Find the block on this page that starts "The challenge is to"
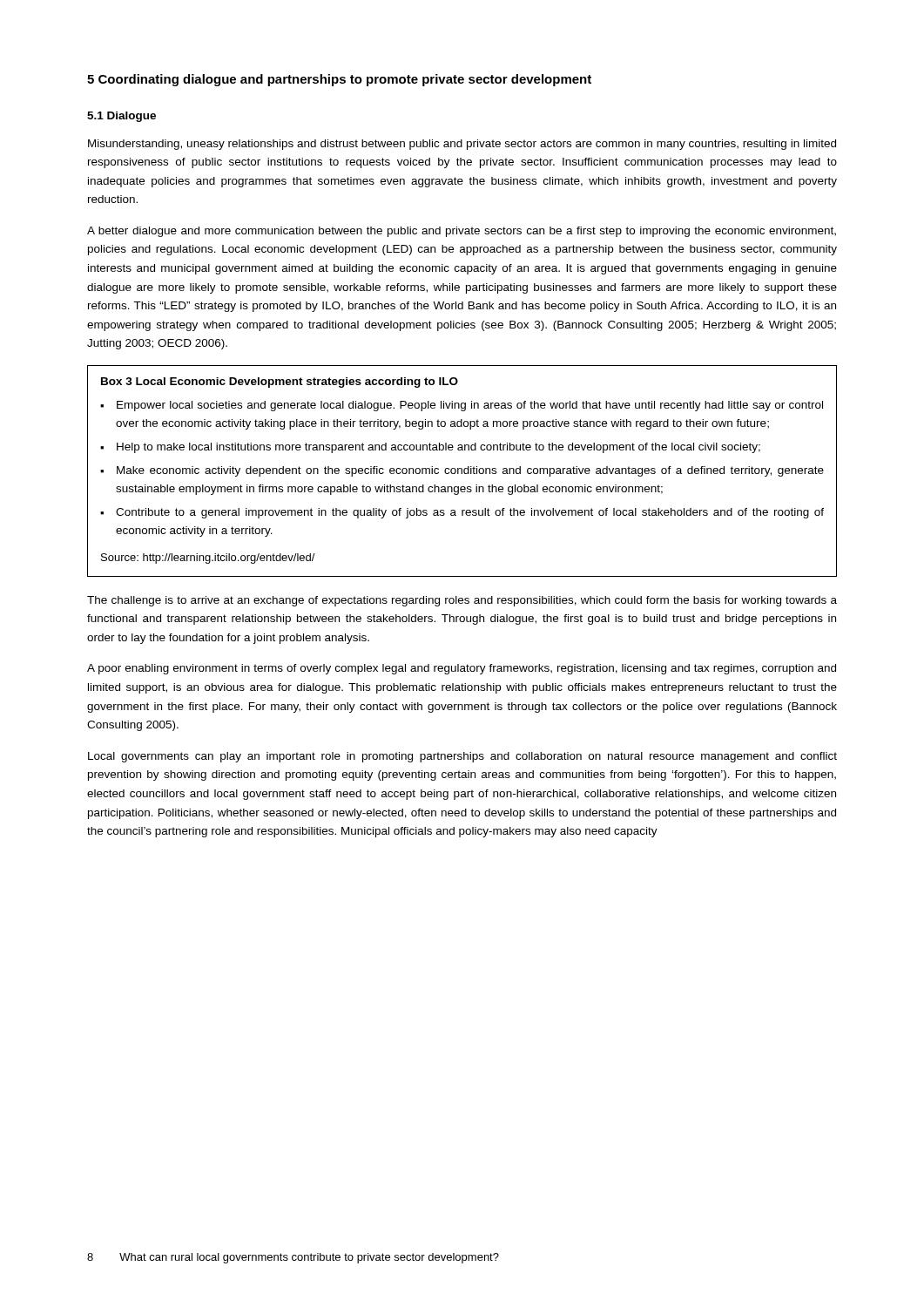Screen dimensions: 1307x924 click(x=462, y=618)
